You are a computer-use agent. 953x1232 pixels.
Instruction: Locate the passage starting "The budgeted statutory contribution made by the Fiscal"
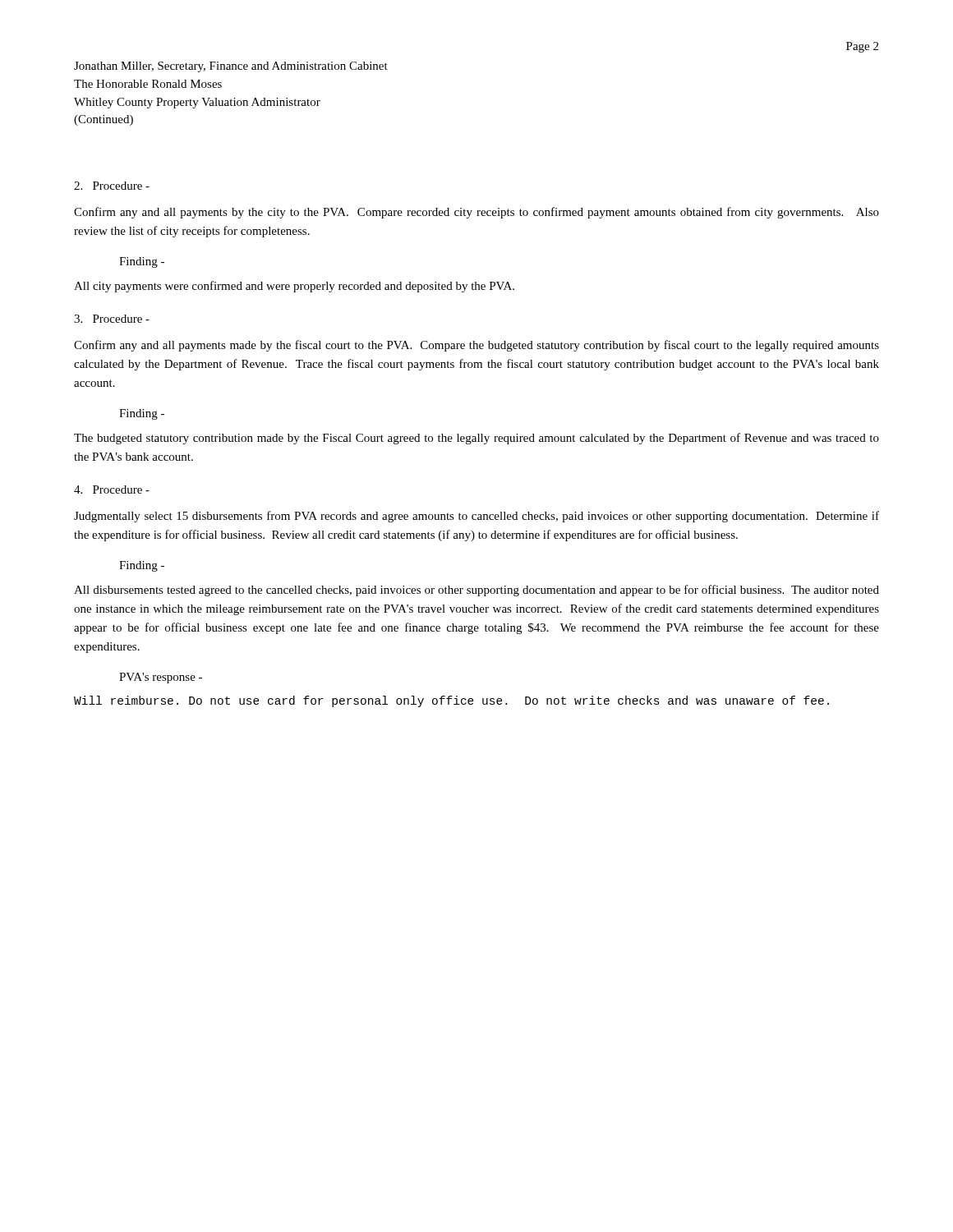476,447
